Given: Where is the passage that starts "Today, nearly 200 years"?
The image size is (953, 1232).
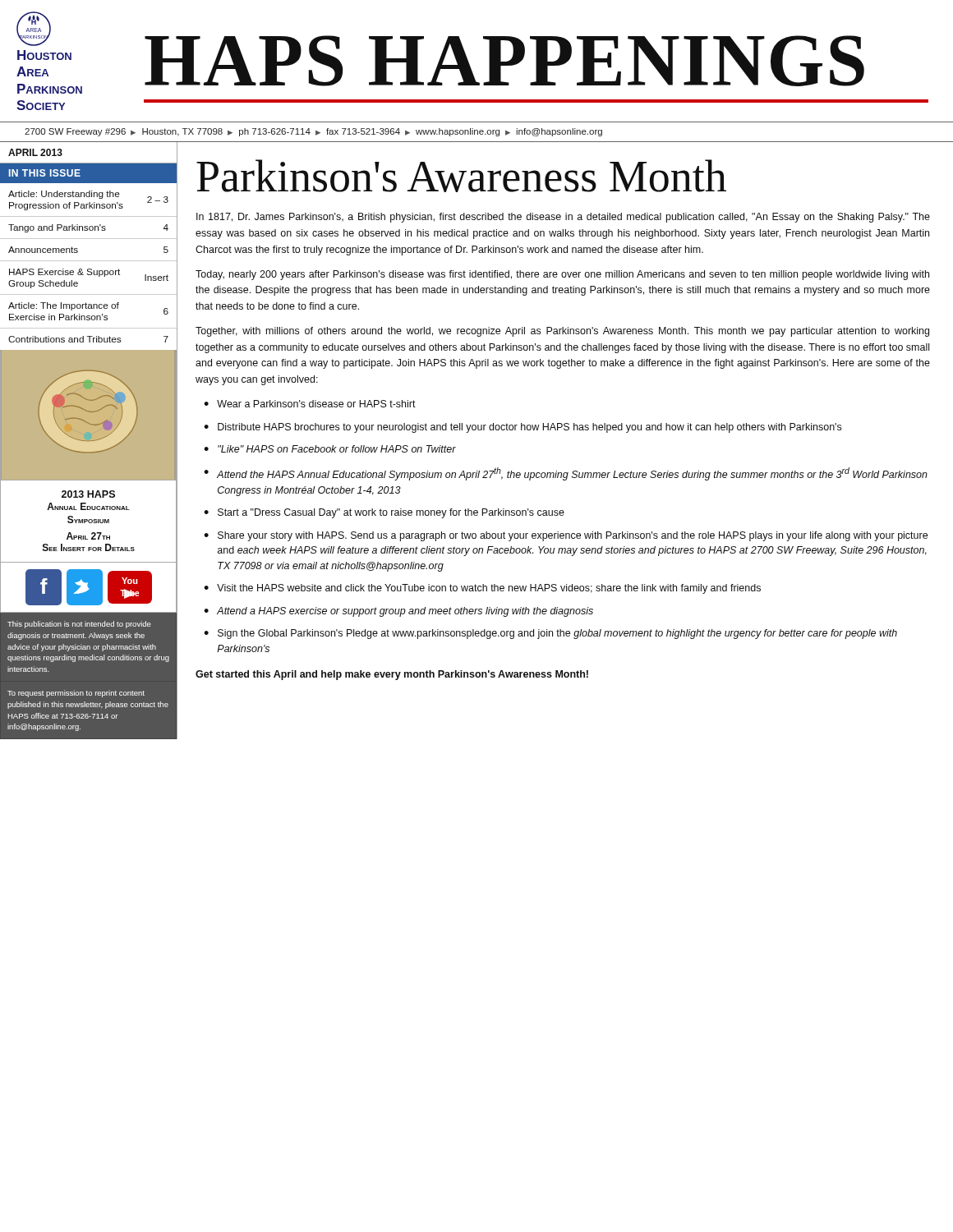Looking at the screenshot, I should tap(563, 290).
